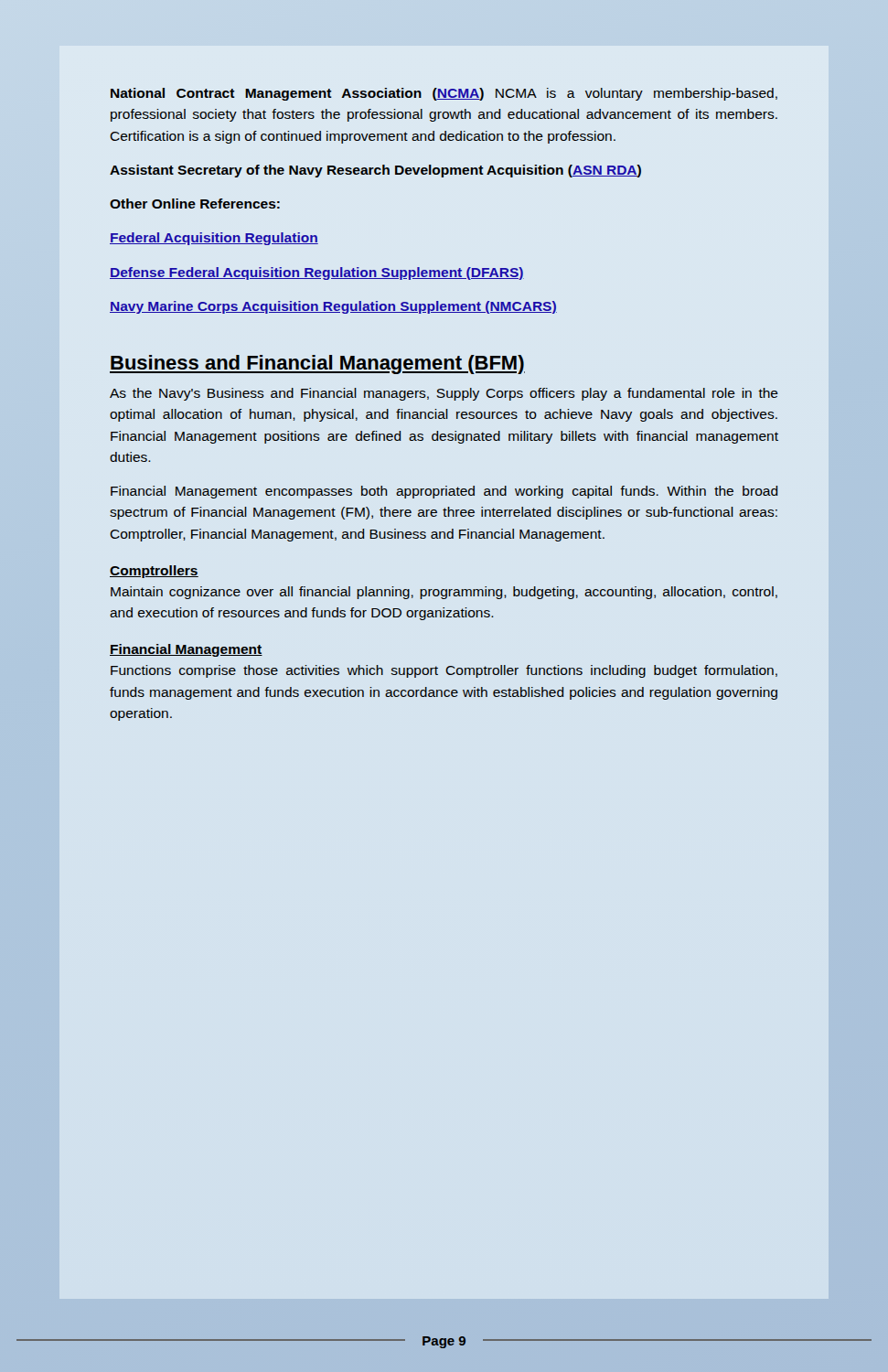The image size is (888, 1372).
Task: Find the section header that says "Financial Management"
Action: coord(186,649)
